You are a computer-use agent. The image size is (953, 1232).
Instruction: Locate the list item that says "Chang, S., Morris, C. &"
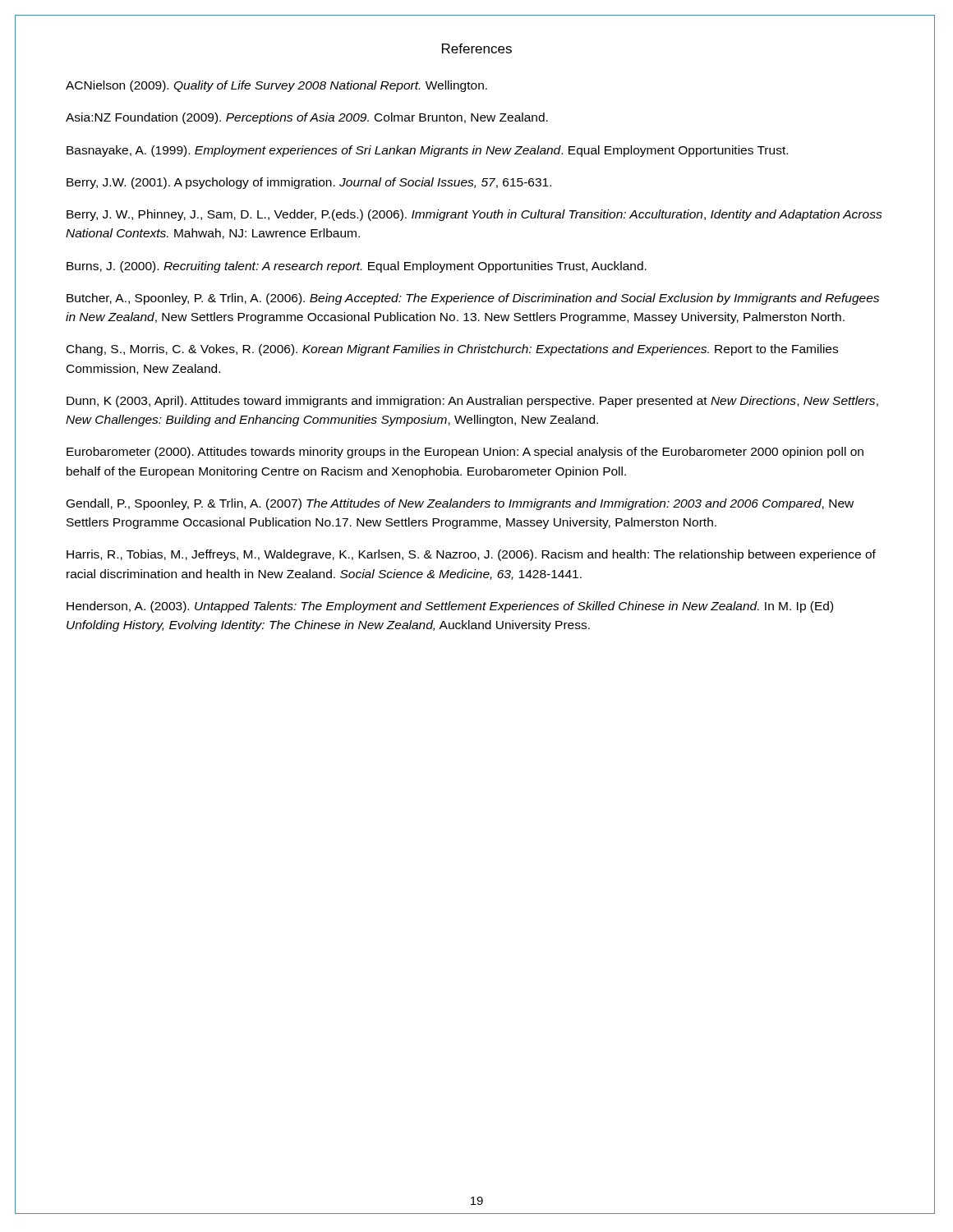point(452,358)
